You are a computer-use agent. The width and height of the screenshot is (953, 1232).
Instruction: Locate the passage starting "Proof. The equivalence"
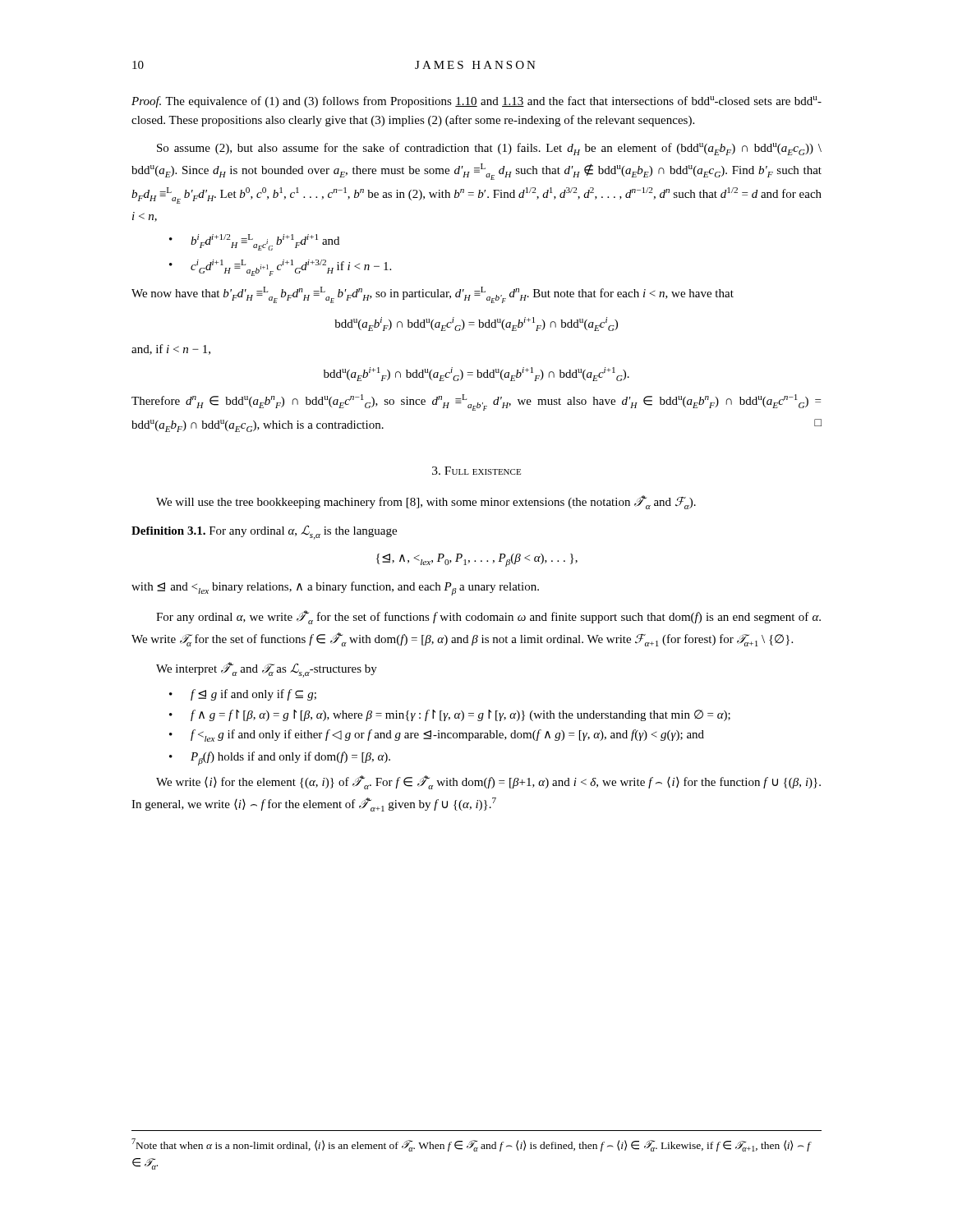coord(476,109)
